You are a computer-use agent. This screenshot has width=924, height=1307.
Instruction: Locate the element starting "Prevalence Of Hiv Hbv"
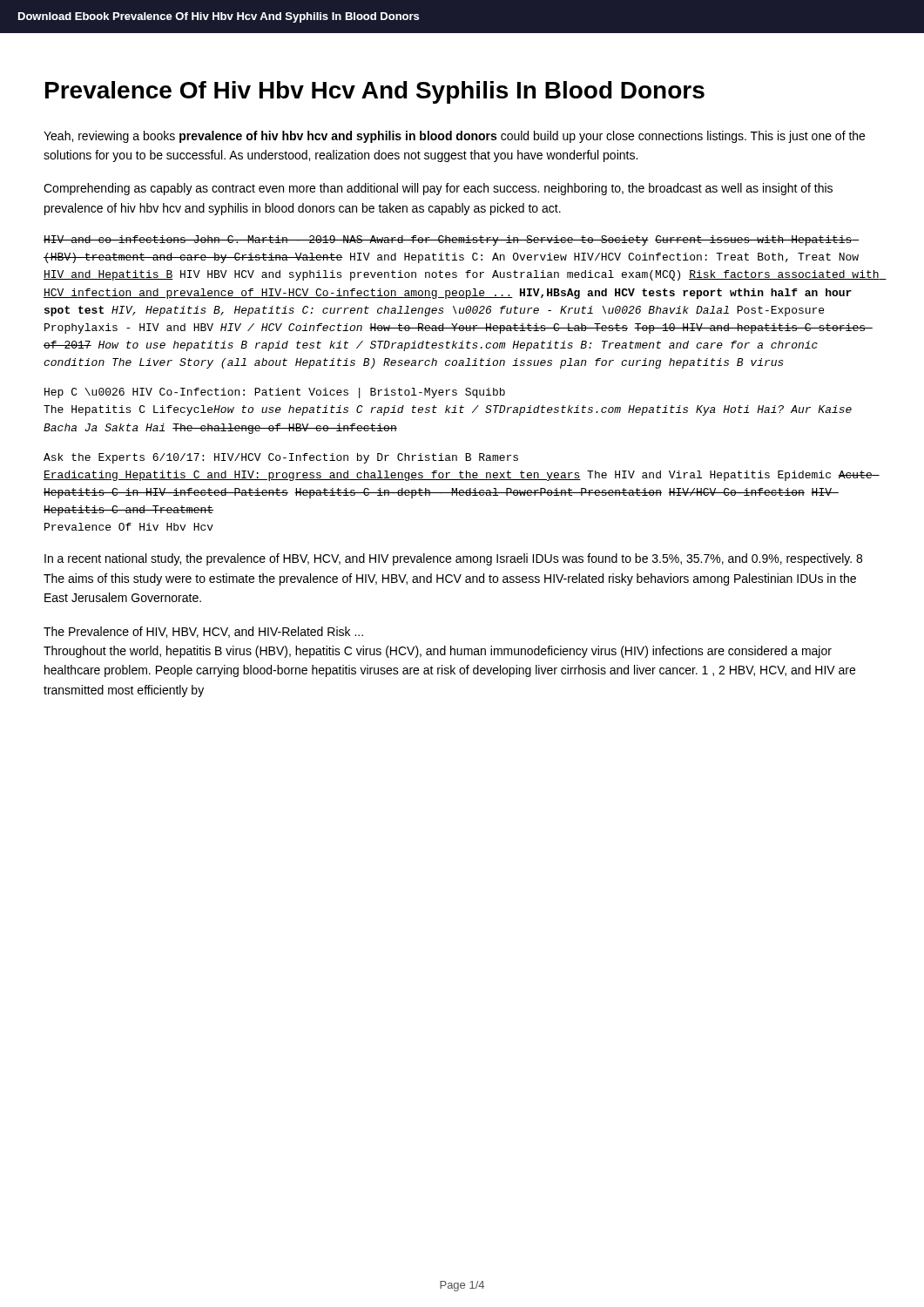(374, 90)
